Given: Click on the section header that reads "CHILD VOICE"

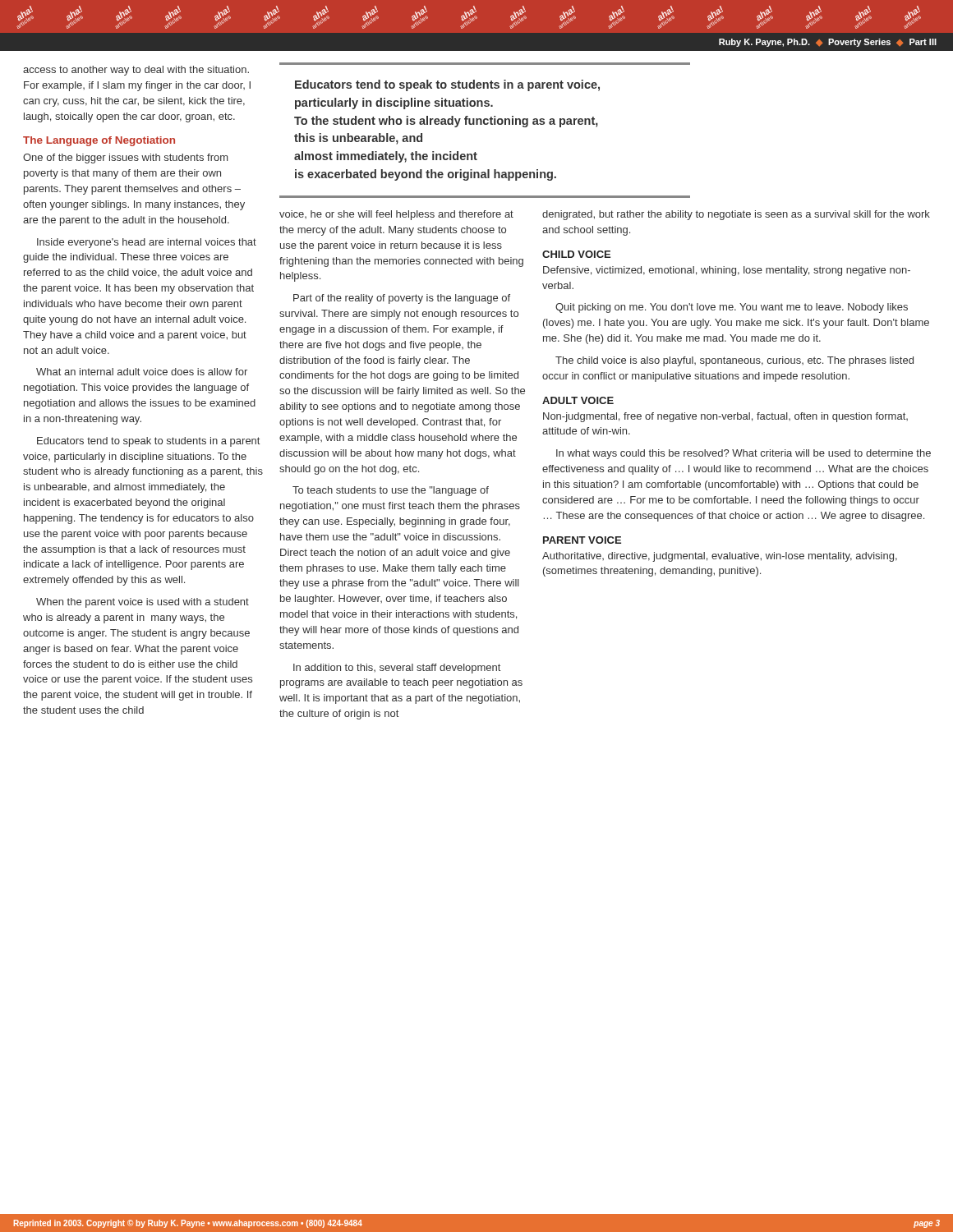Looking at the screenshot, I should pyautogui.click(x=577, y=254).
